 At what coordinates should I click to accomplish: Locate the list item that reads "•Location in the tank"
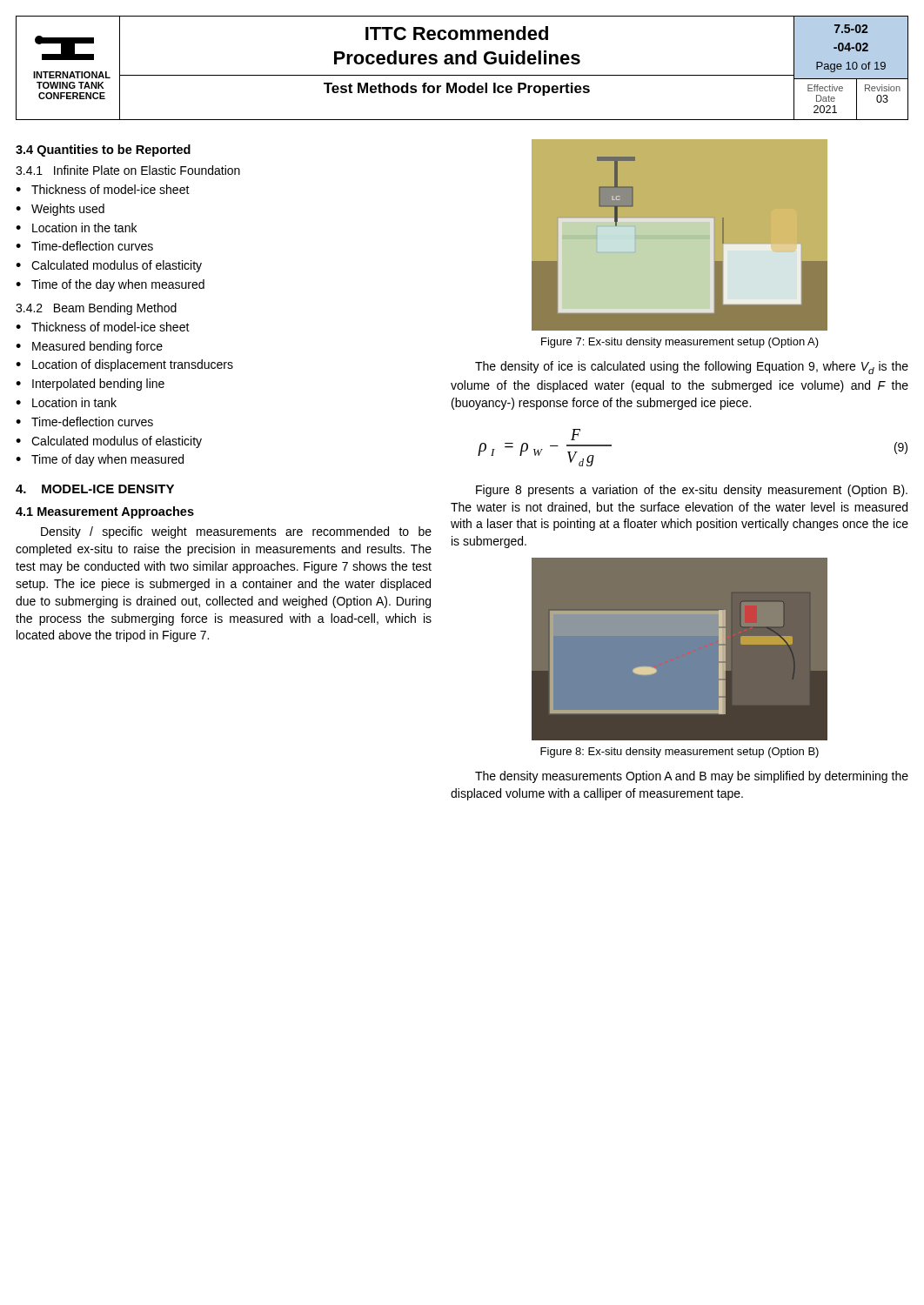click(76, 228)
